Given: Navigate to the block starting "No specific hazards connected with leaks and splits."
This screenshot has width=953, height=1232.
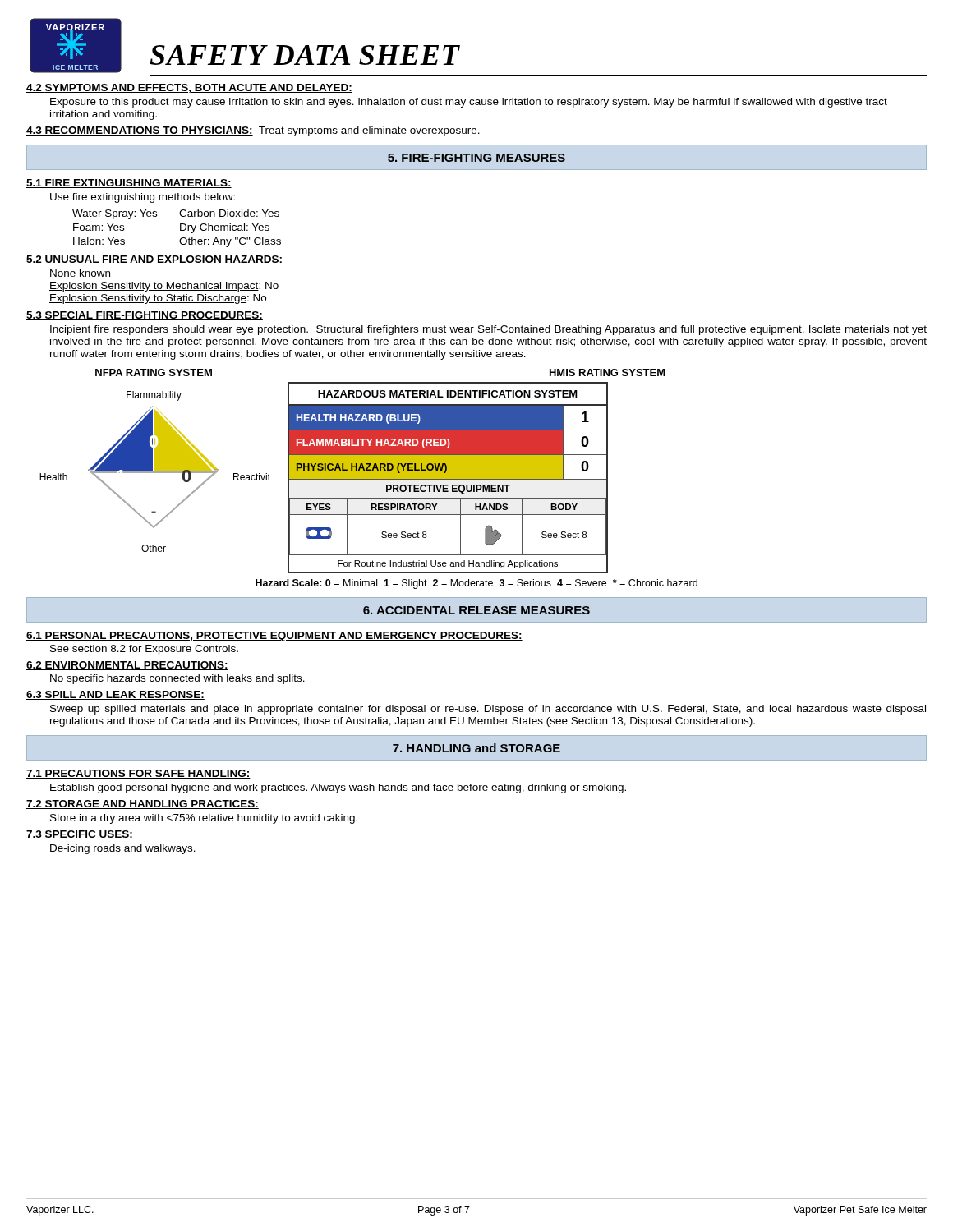Looking at the screenshot, I should point(177,678).
